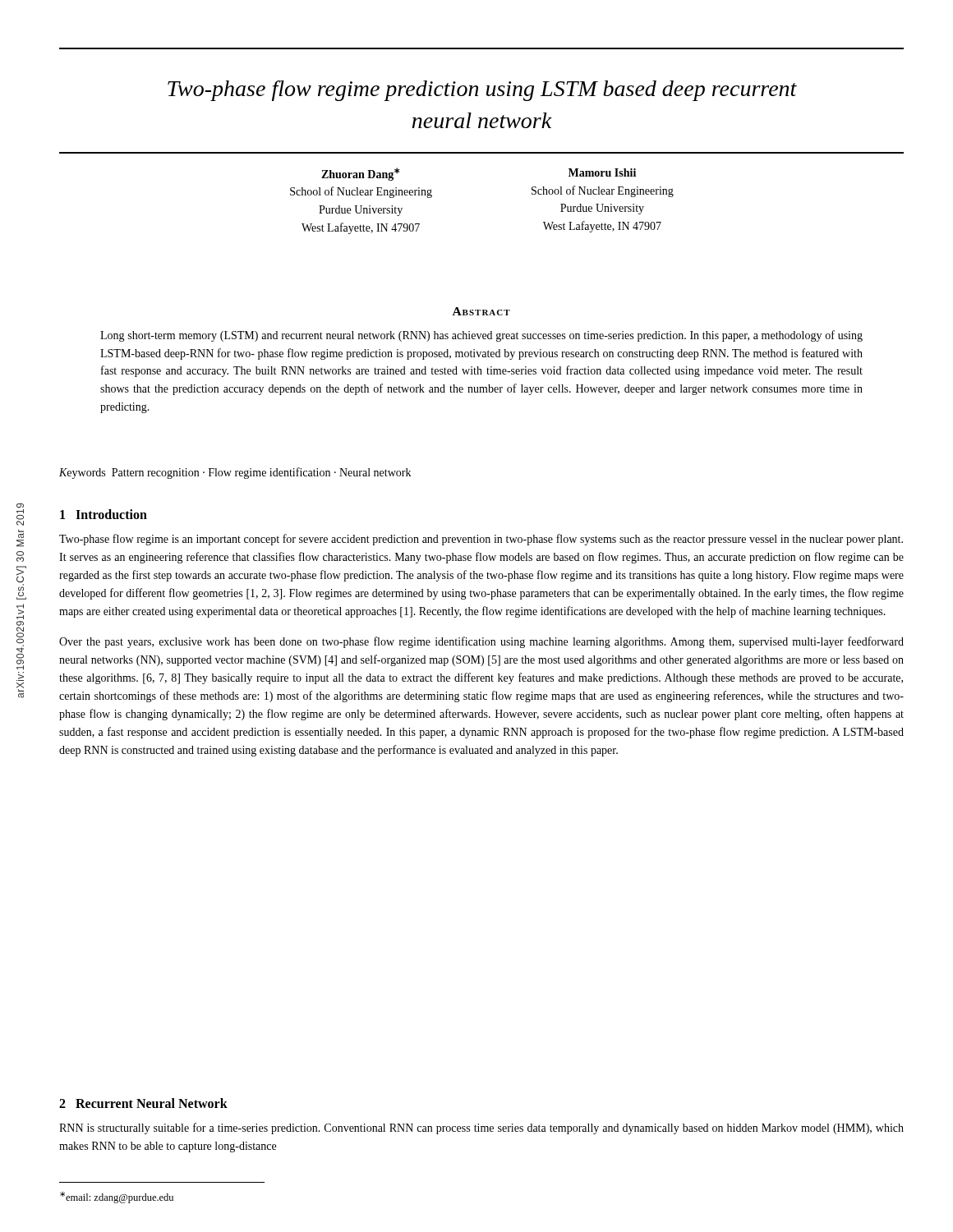Click on the element starting "2 Recurrent Neural Network"
This screenshot has height=1232, width=953.
pyautogui.click(x=143, y=1103)
